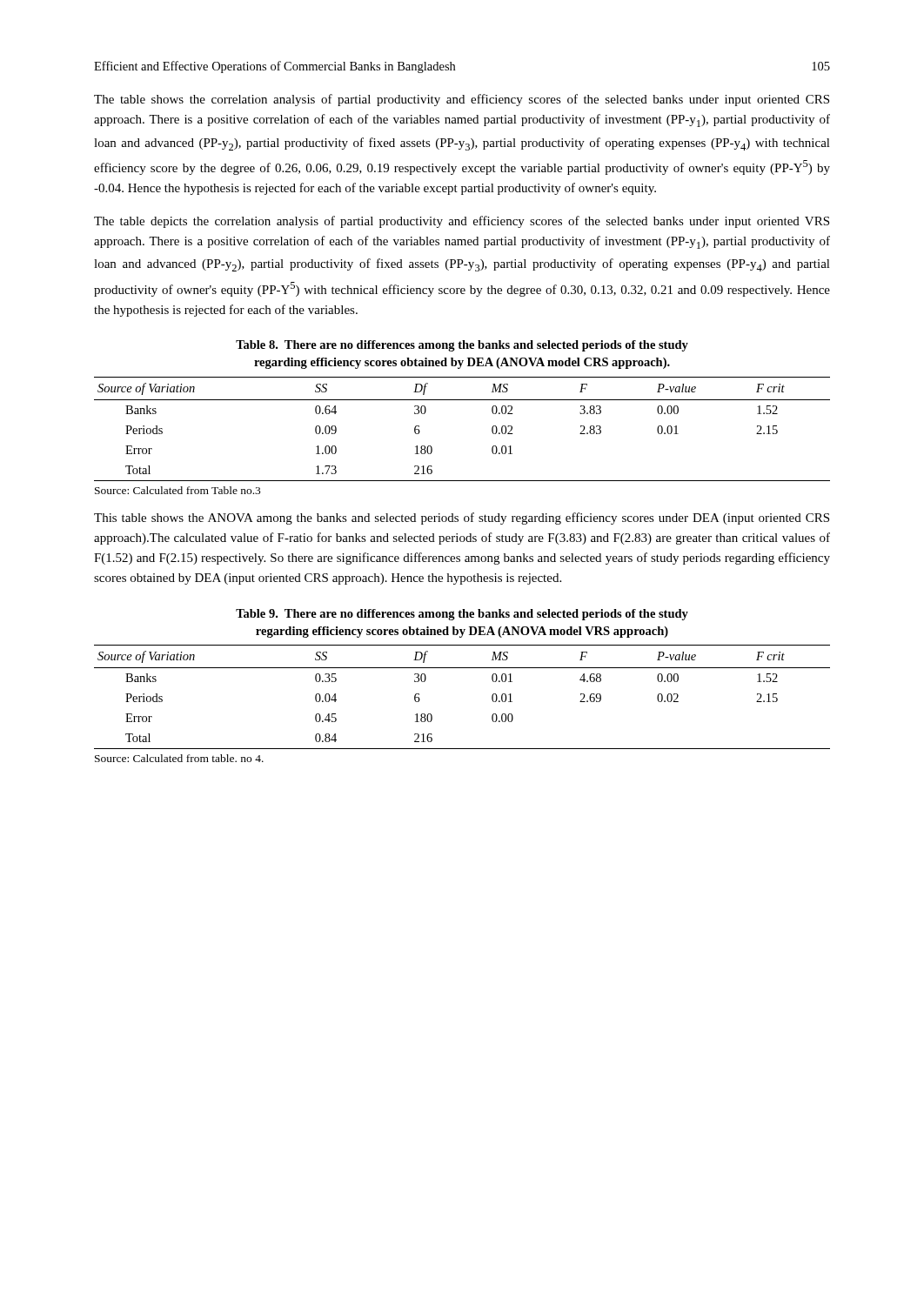924x1305 pixels.
Task: Find the footnote that says "Source: Calculated from Table"
Action: [177, 490]
